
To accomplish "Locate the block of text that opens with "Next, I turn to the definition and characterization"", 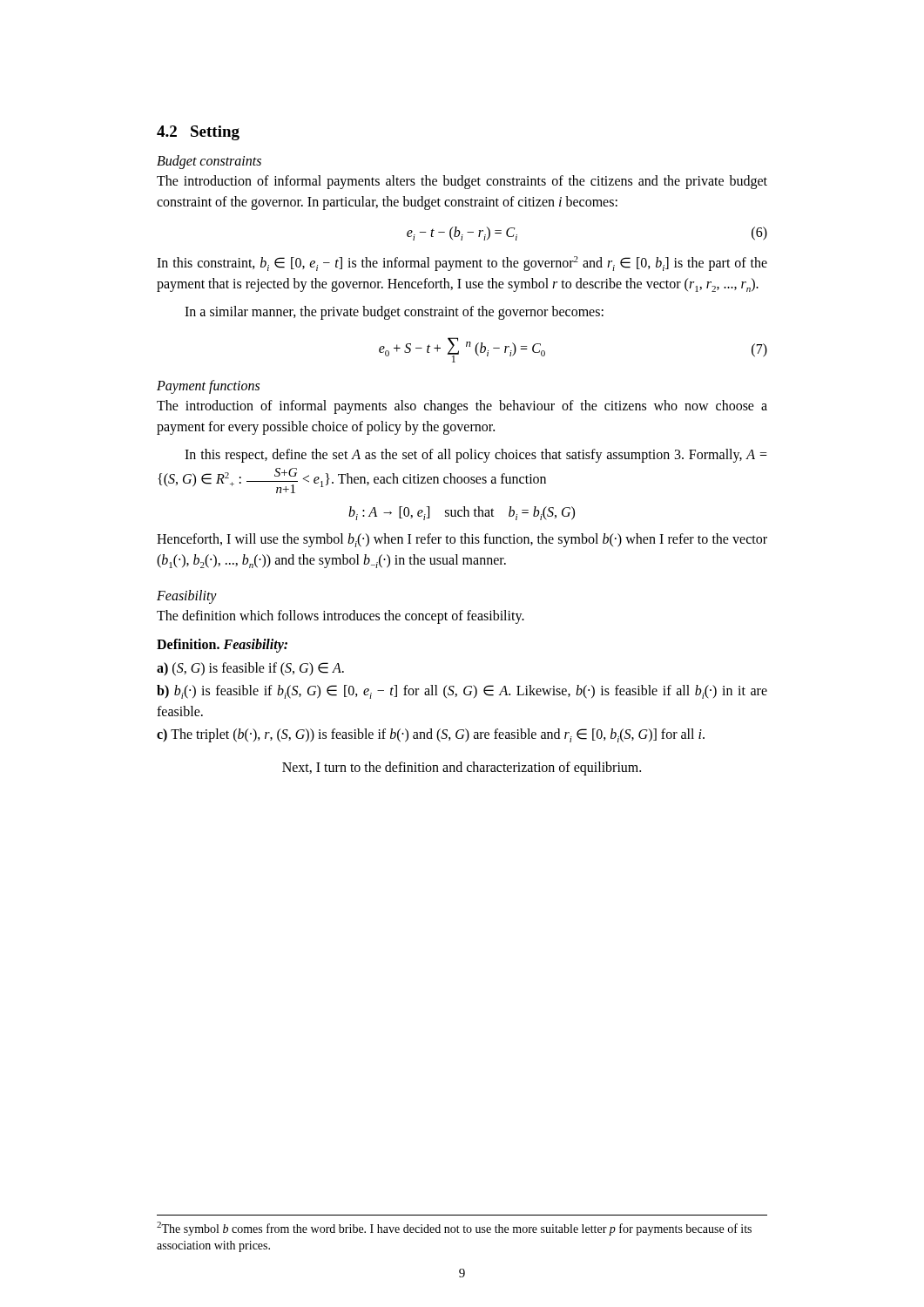I will pyautogui.click(x=462, y=767).
